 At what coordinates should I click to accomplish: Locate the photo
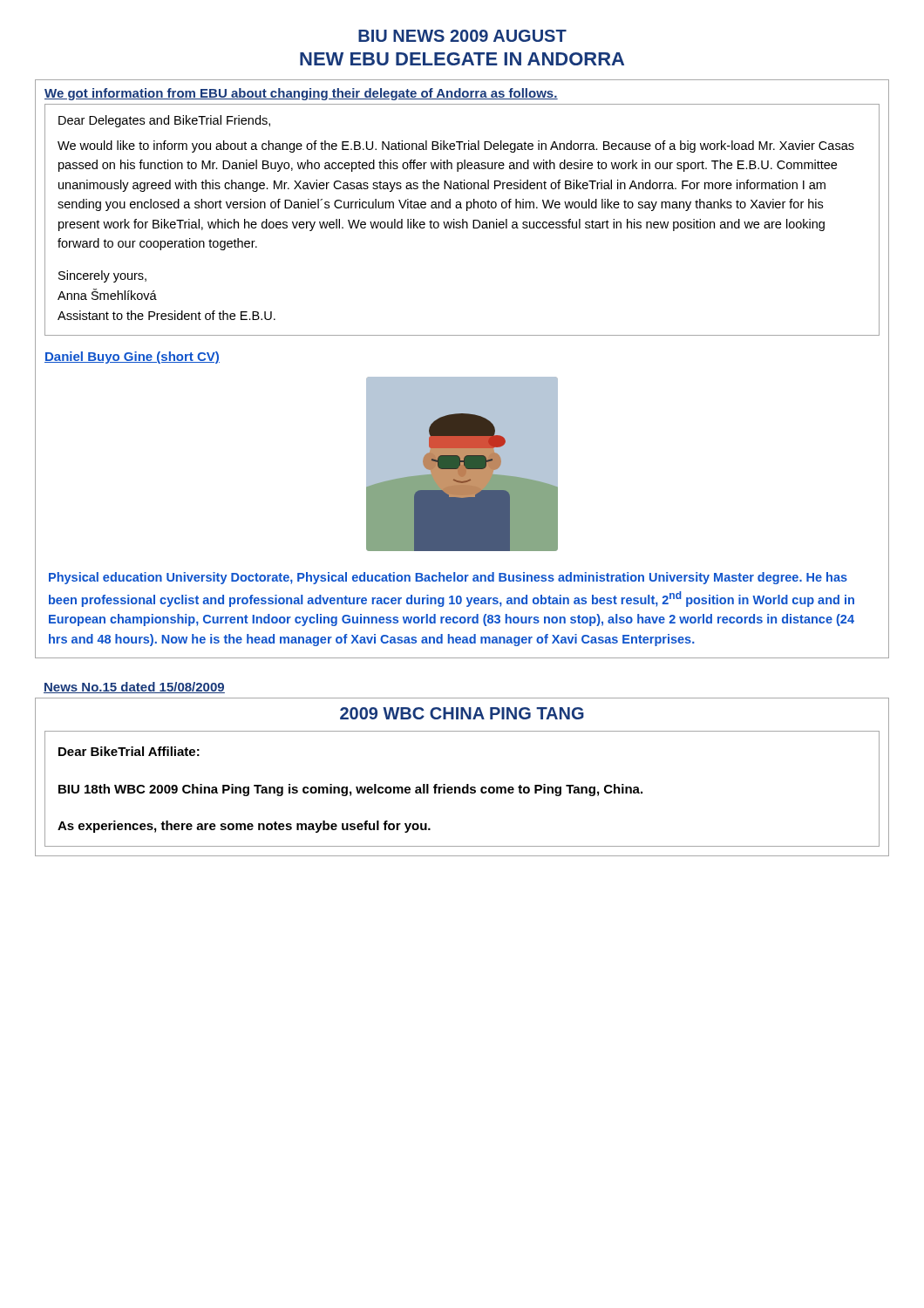[462, 466]
